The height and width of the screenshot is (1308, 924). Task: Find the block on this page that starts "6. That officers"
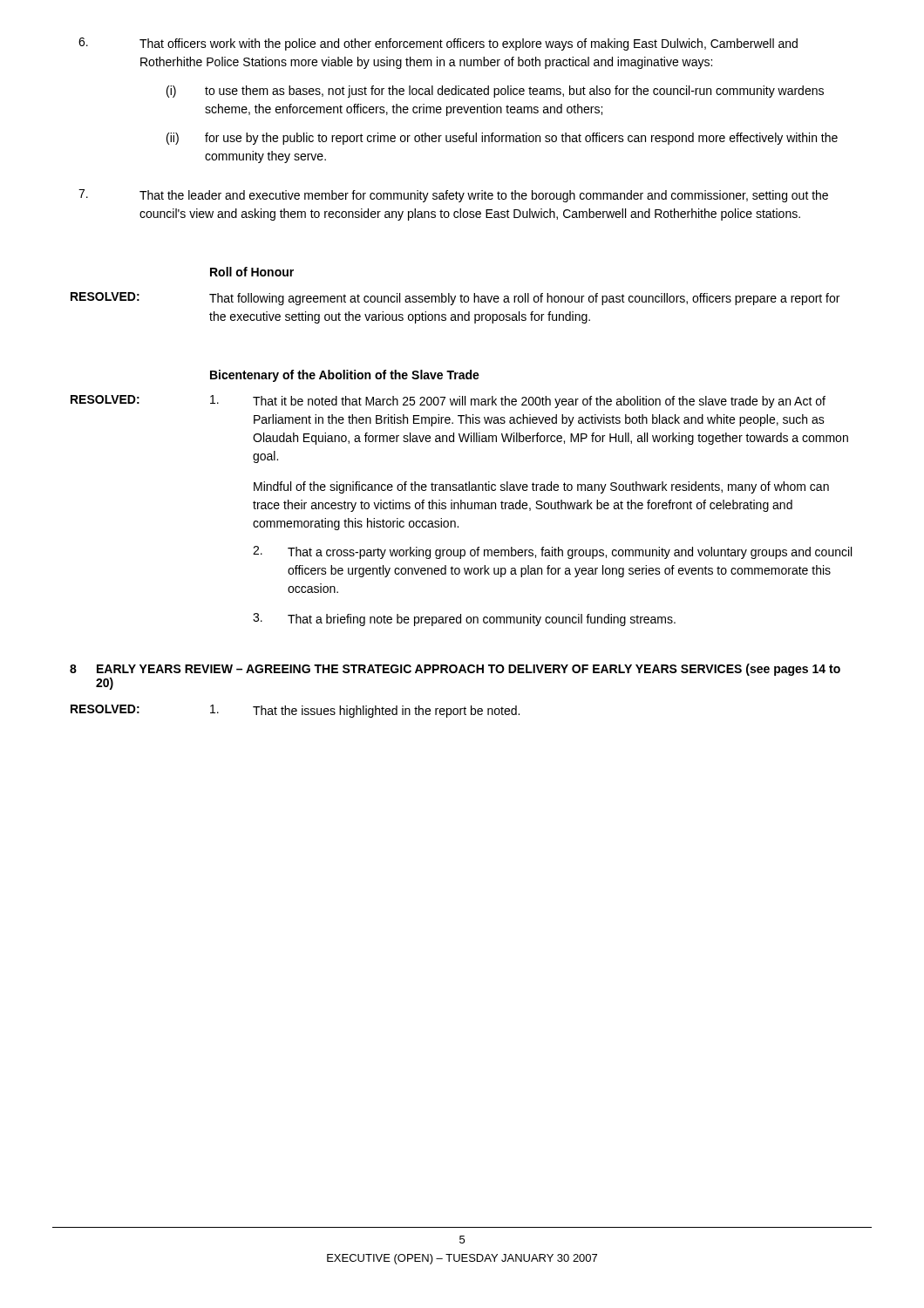click(x=462, y=105)
